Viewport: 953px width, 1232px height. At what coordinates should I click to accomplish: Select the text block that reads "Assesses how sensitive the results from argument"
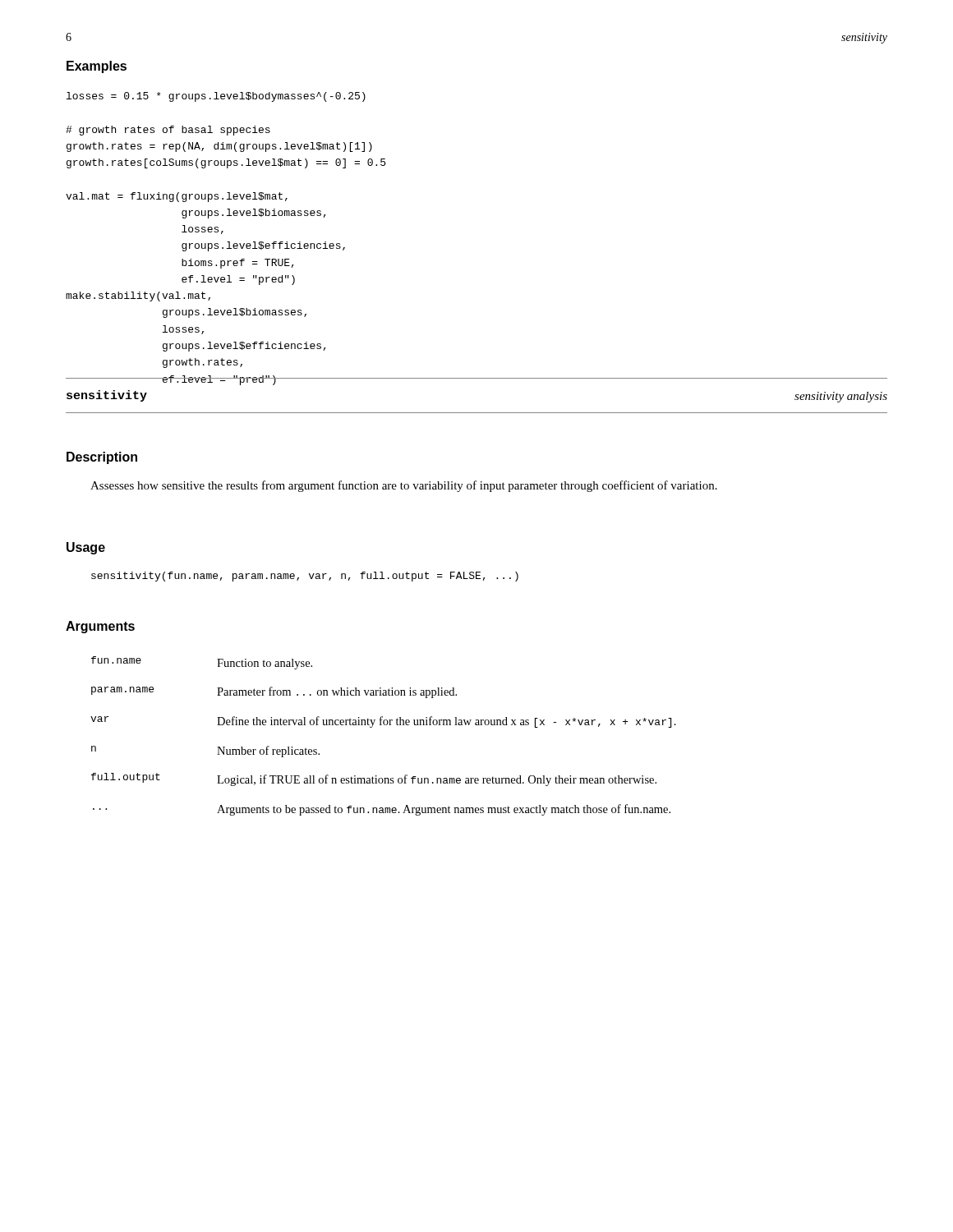click(x=404, y=485)
